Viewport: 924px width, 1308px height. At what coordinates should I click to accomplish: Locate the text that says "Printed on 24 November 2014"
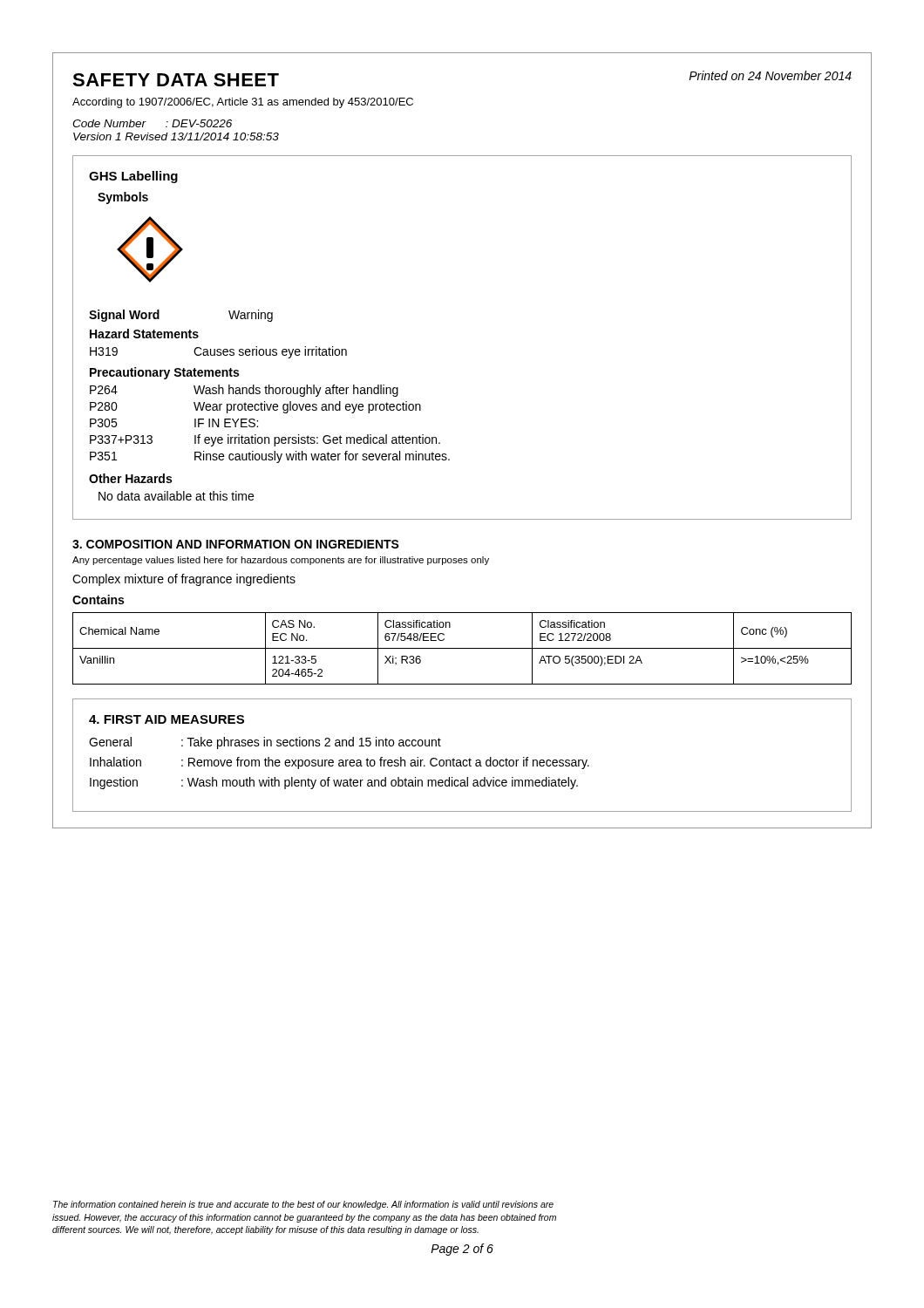770,76
